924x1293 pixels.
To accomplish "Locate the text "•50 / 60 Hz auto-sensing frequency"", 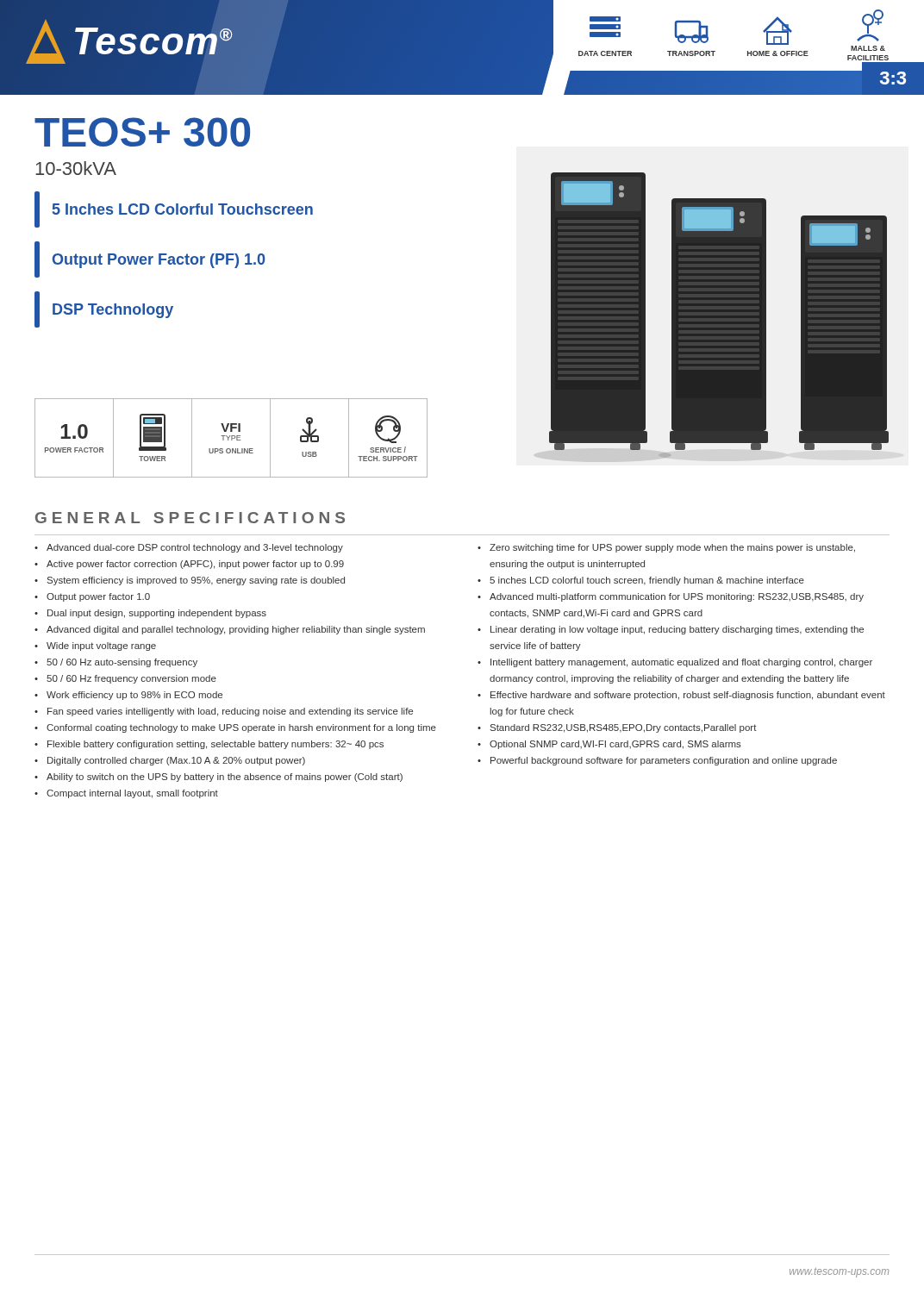I will [x=116, y=662].
